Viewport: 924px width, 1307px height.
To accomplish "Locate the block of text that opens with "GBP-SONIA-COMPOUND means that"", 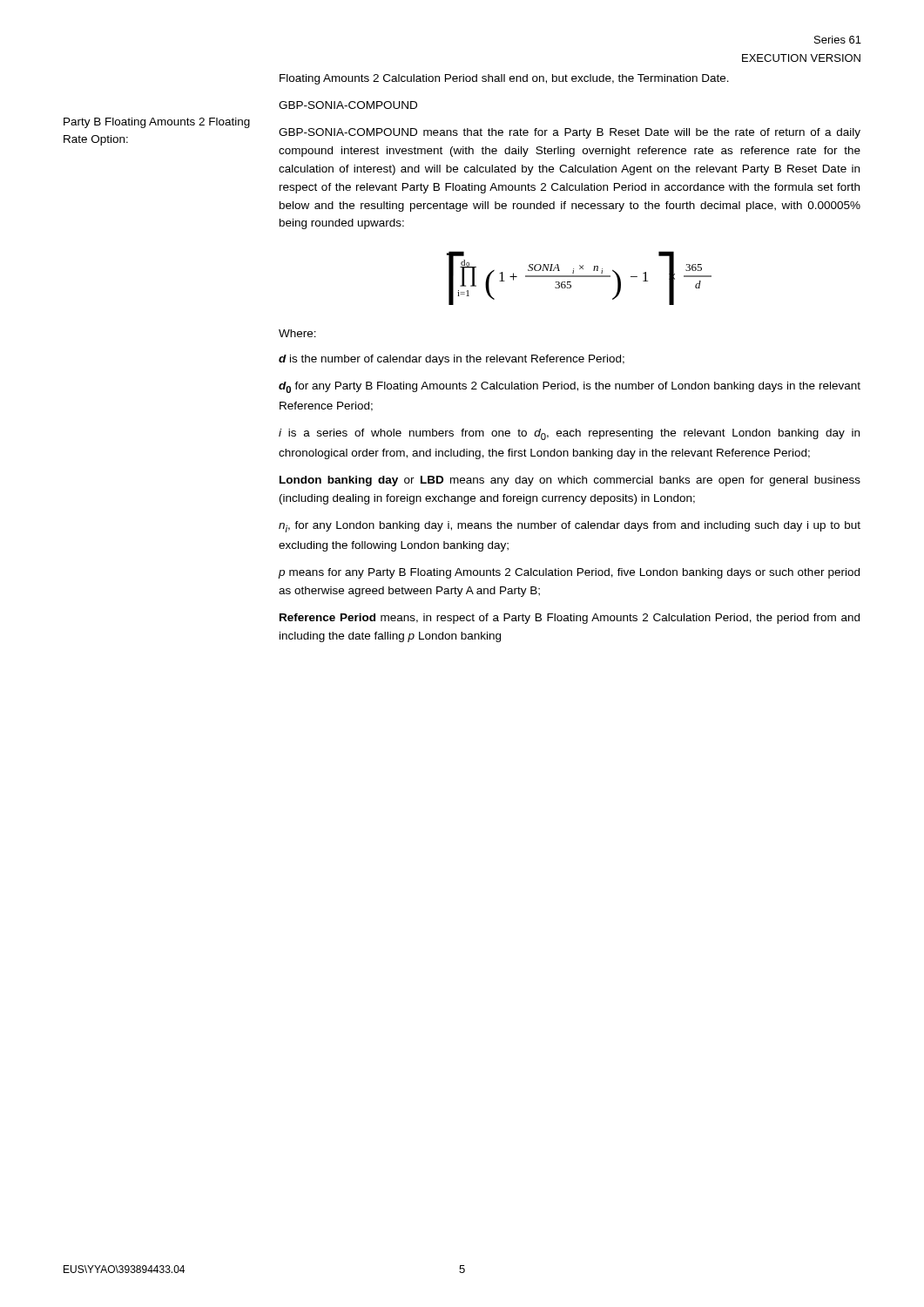I will click(570, 177).
